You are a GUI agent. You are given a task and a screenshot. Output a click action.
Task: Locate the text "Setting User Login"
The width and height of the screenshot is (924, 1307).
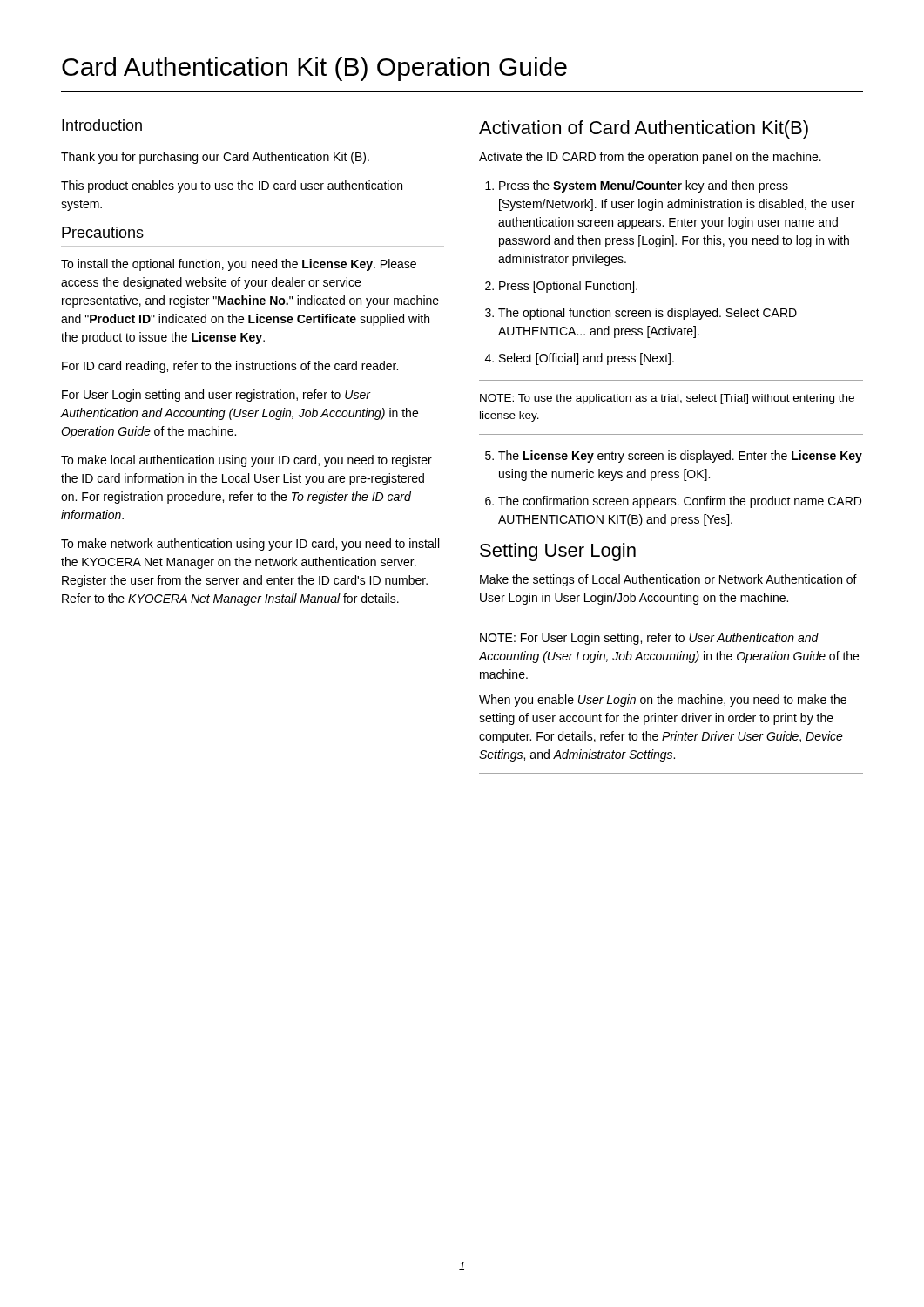coord(558,552)
